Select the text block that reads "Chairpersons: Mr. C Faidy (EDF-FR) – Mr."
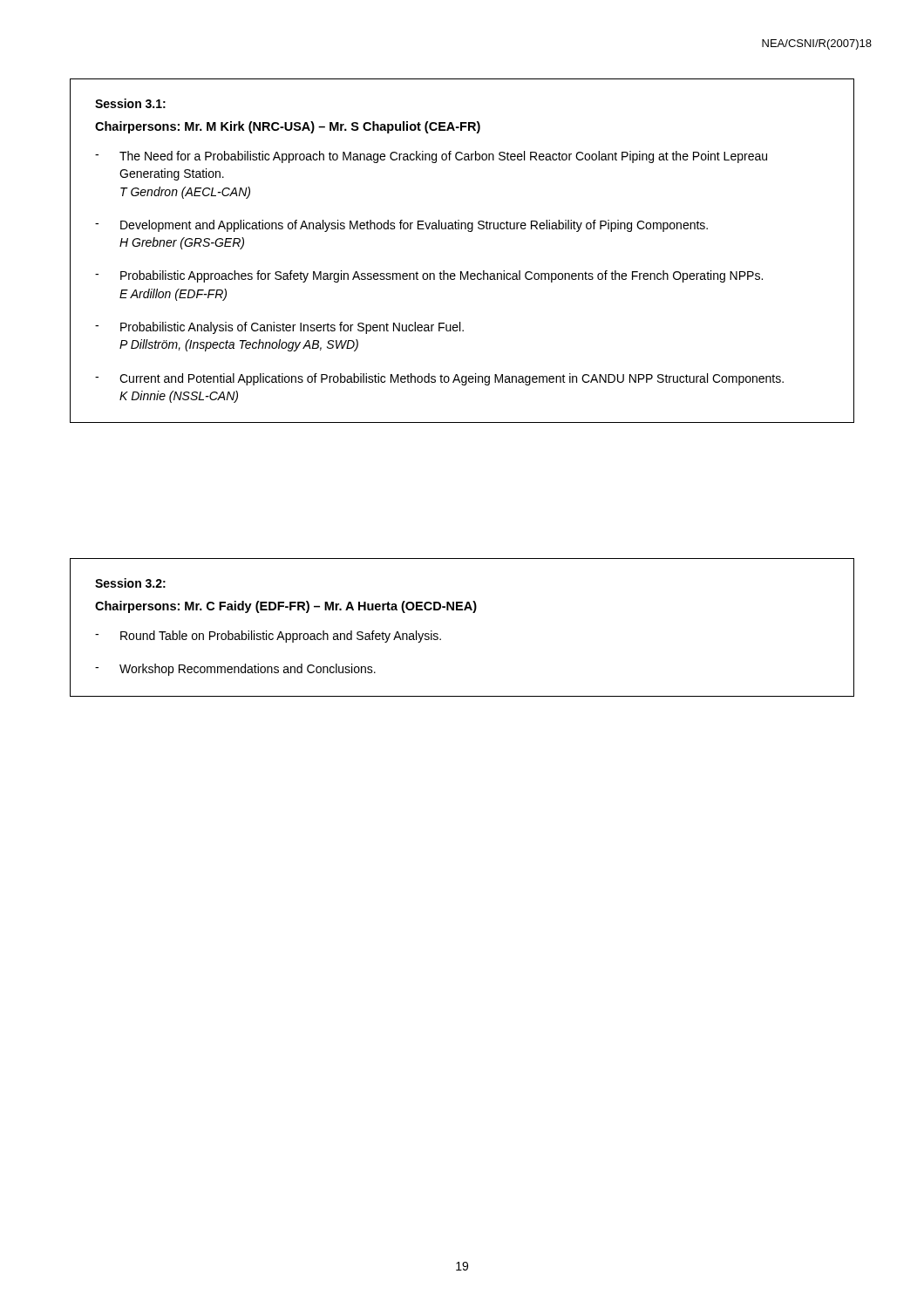Screen dimensions: 1308x924 286,606
